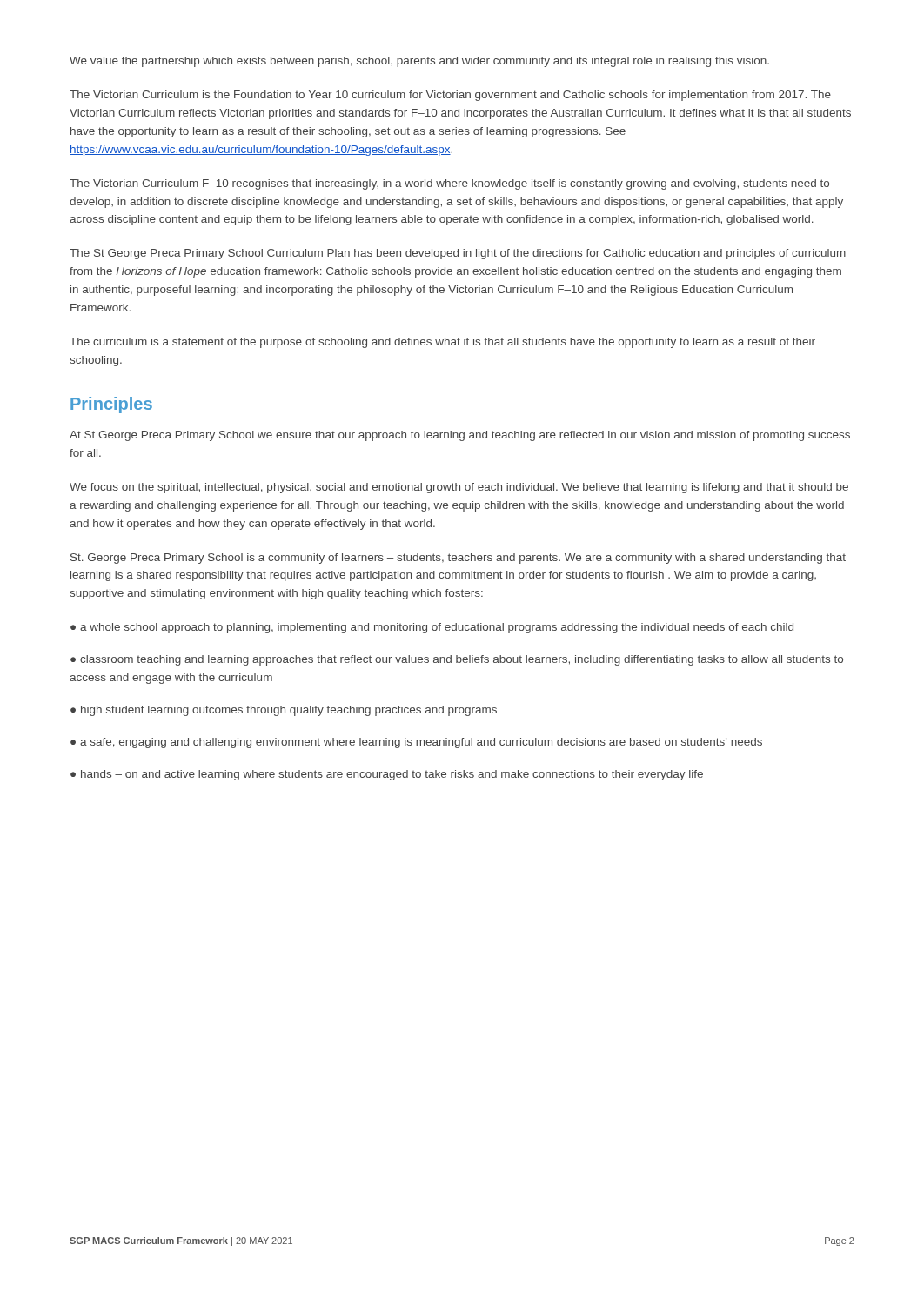Locate the passage starting "At St George Preca Primary School we ensure"
The width and height of the screenshot is (924, 1305).
[x=460, y=444]
